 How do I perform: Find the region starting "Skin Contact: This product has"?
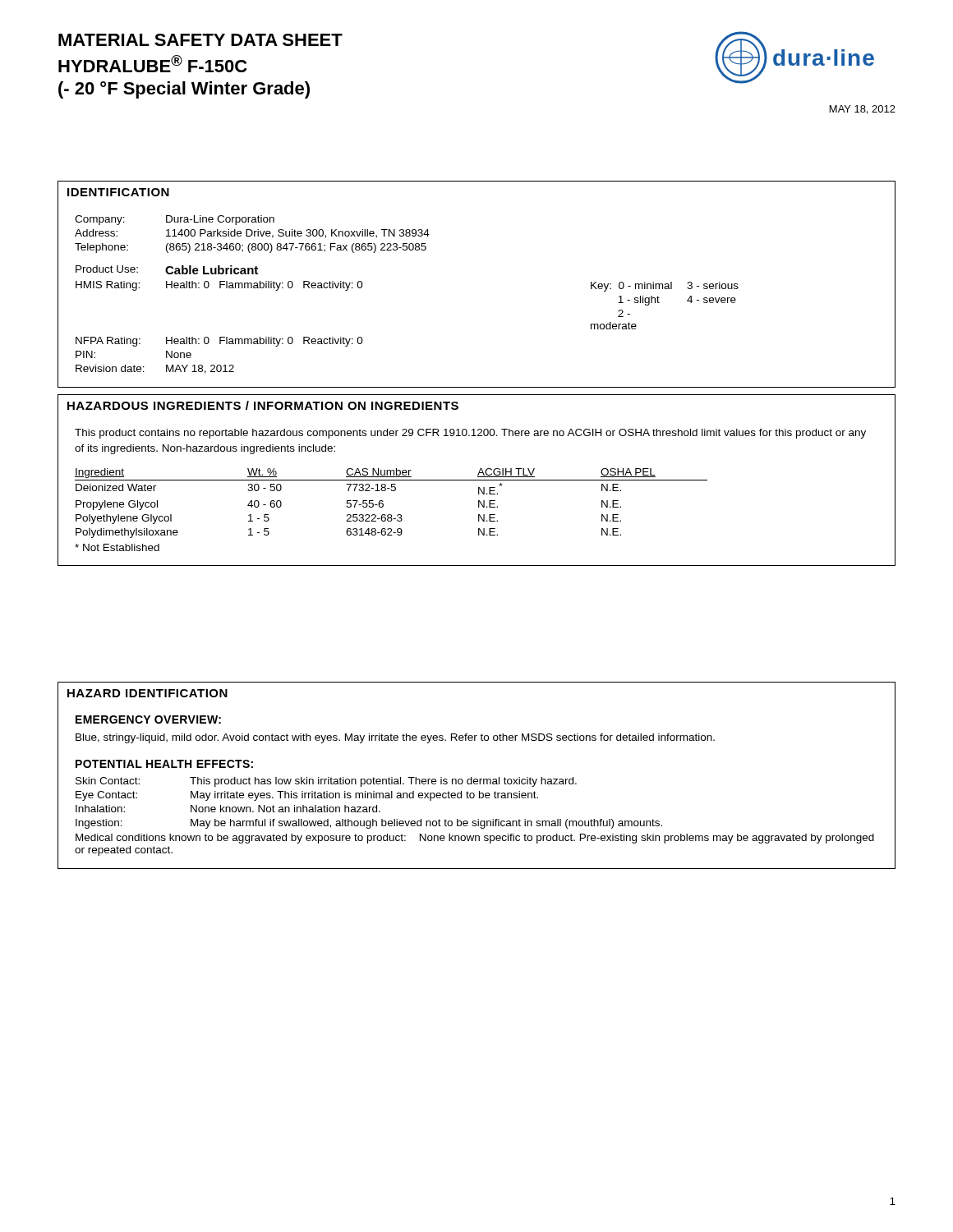[x=476, y=815]
